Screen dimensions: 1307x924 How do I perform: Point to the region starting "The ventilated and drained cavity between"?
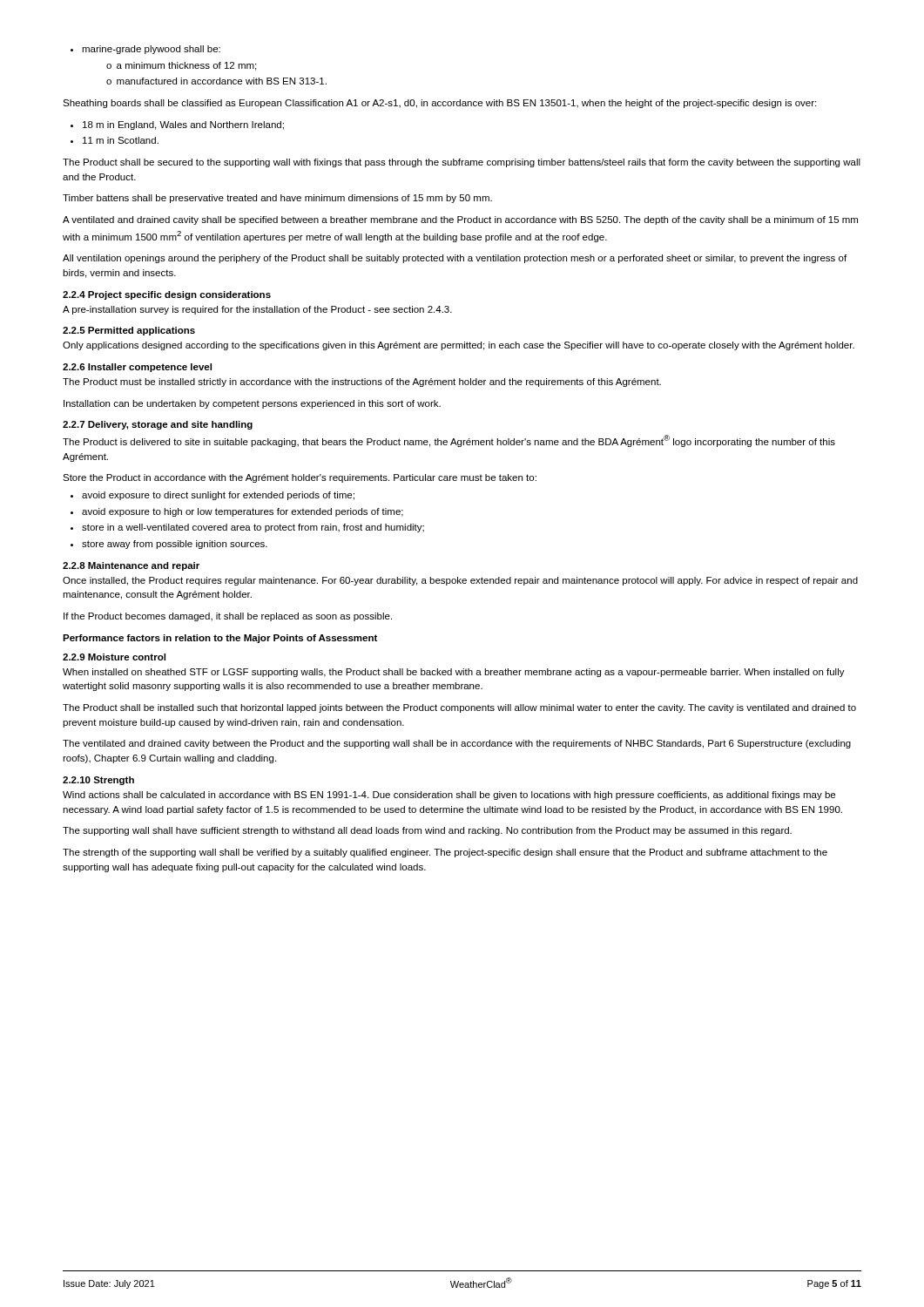click(x=457, y=751)
